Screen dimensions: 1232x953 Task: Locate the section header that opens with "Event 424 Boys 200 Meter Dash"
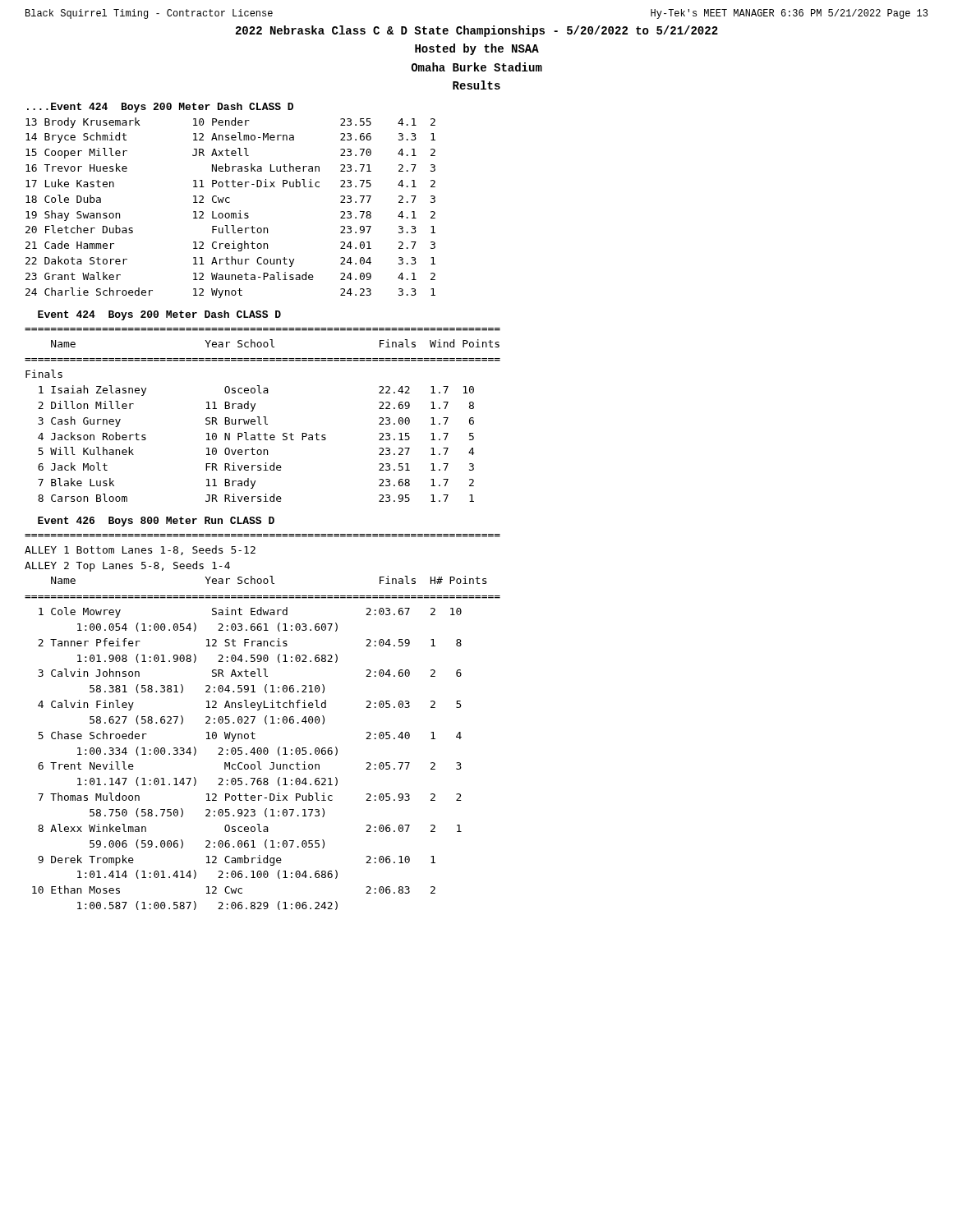click(153, 315)
